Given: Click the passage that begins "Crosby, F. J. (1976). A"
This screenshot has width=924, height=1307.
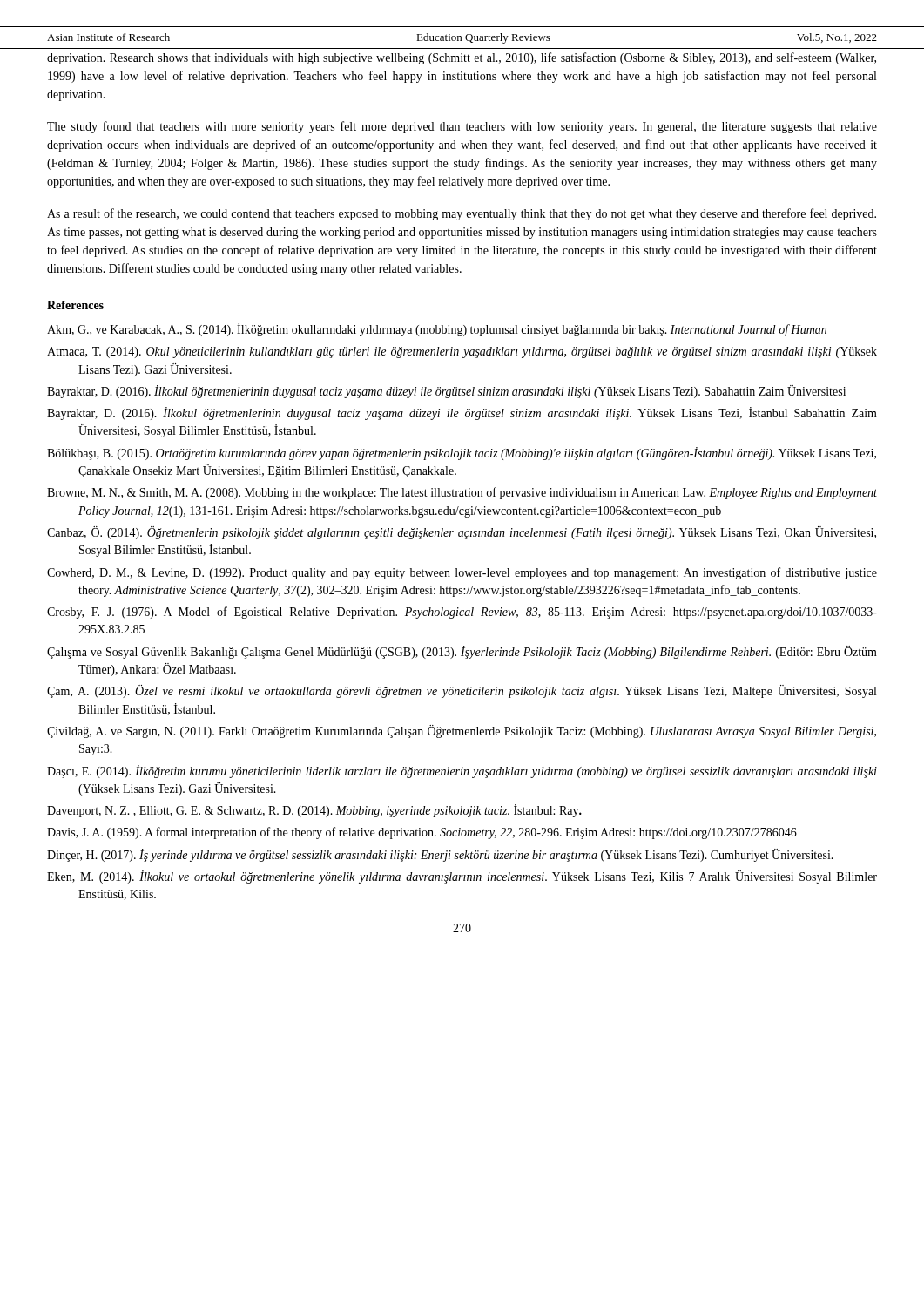Looking at the screenshot, I should click(x=462, y=621).
